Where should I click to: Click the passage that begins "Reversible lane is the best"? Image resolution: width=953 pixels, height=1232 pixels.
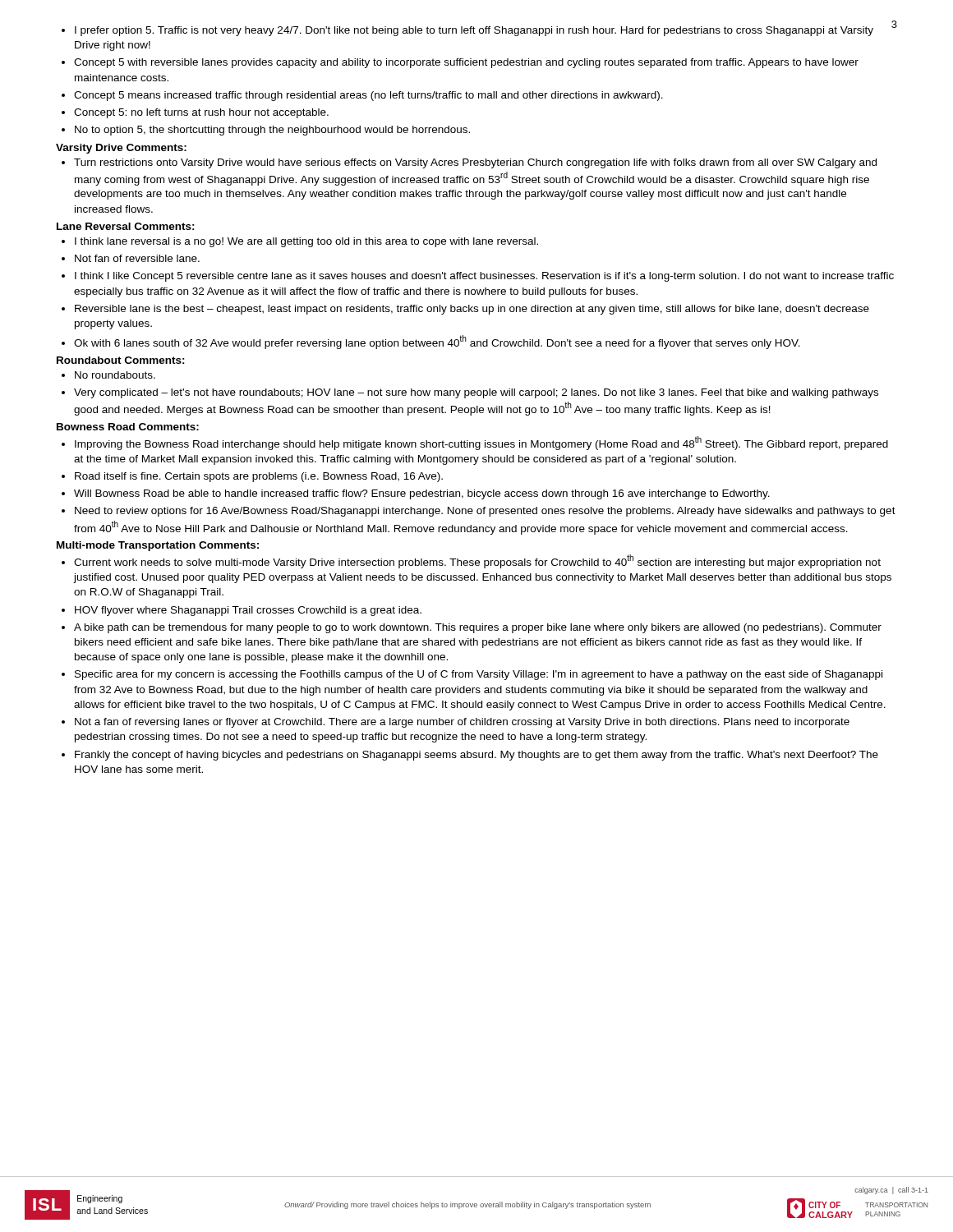[x=472, y=316]
